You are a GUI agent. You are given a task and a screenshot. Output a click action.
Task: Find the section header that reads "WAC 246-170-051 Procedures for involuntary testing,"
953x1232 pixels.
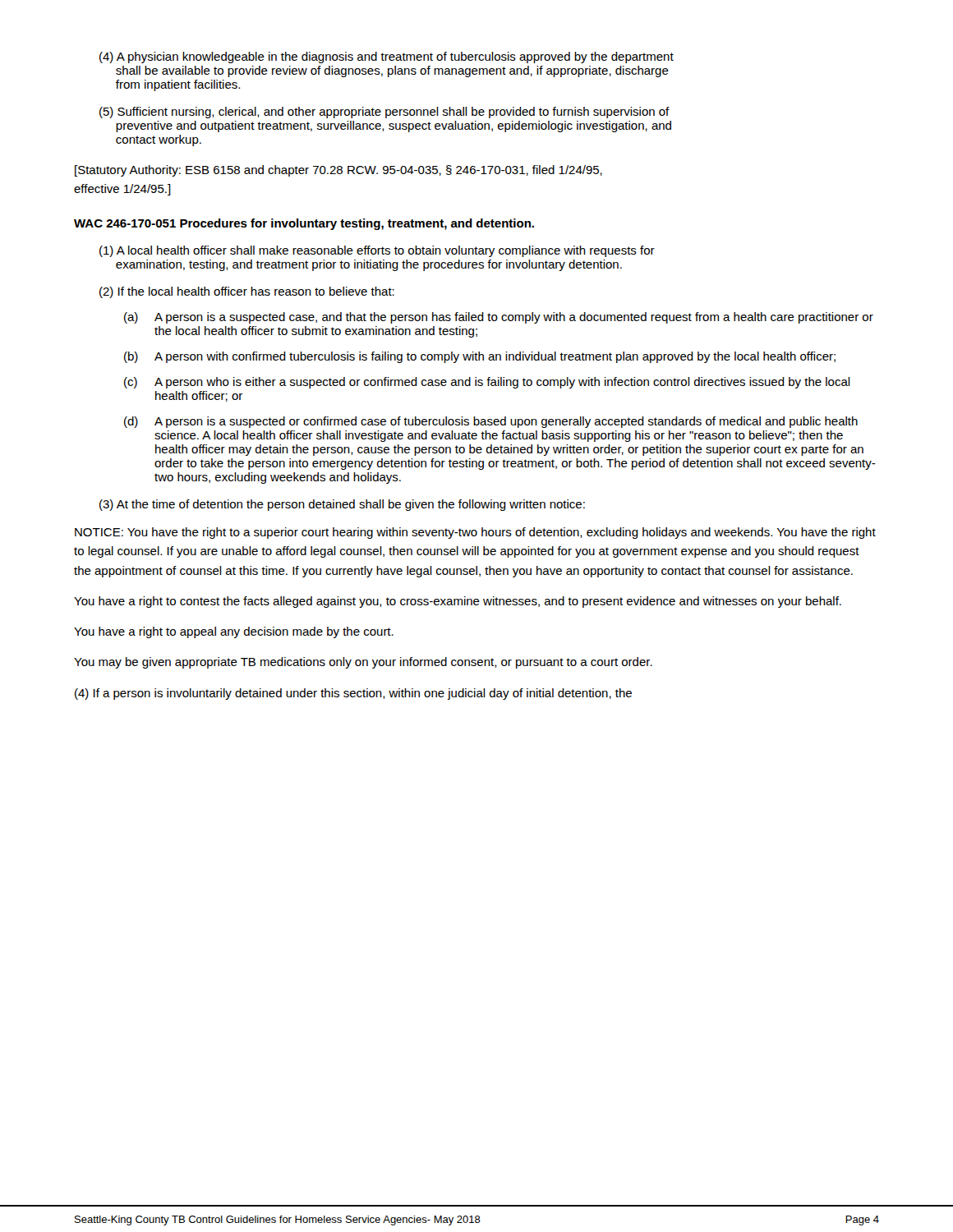pos(304,223)
